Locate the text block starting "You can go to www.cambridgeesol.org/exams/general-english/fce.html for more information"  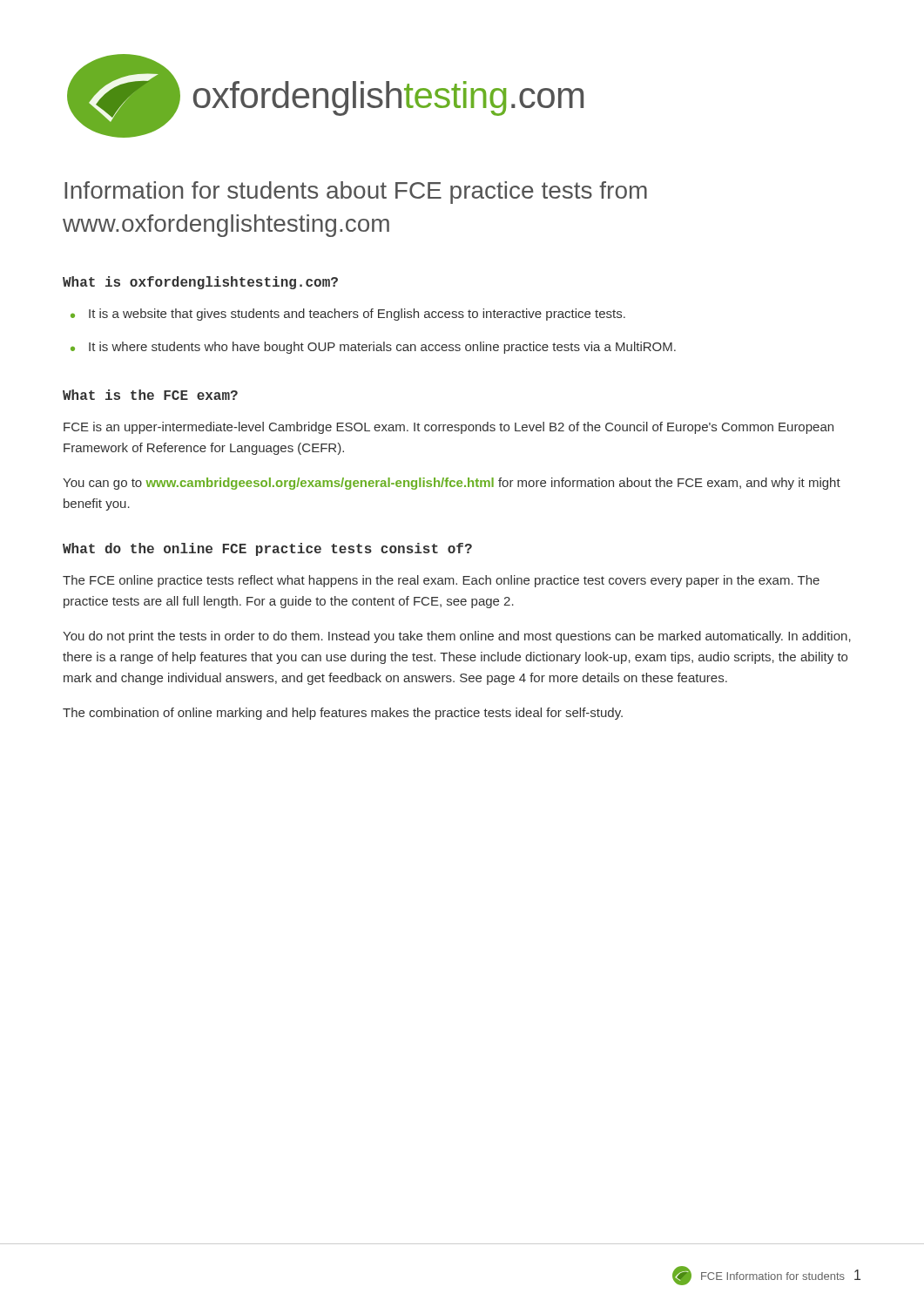click(x=451, y=492)
